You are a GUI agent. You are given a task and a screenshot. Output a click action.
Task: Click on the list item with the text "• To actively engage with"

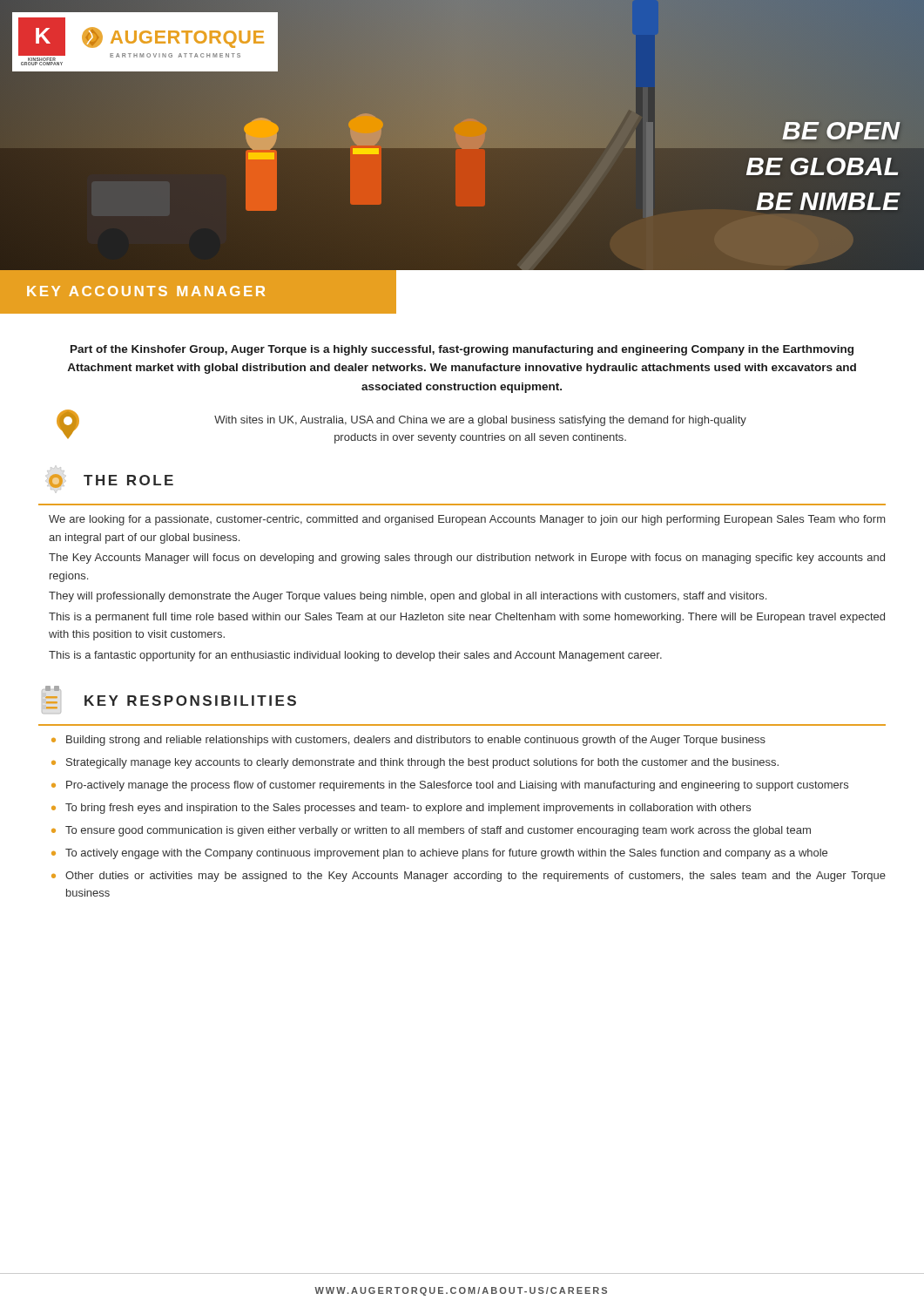[x=439, y=853]
